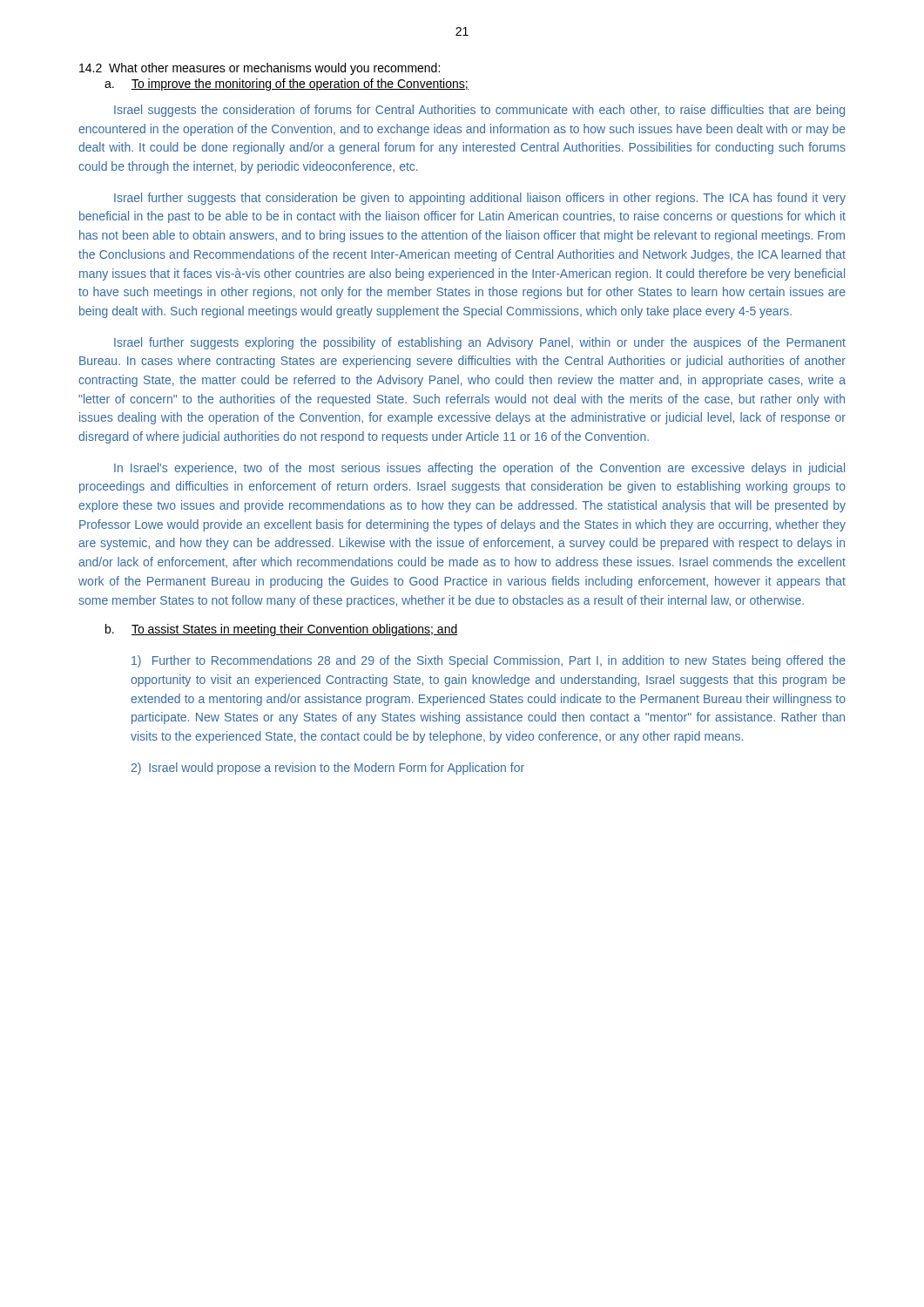Select the text block that reads "Israel suggests the consideration of forums for Central"
924x1307 pixels.
pyautogui.click(x=462, y=138)
